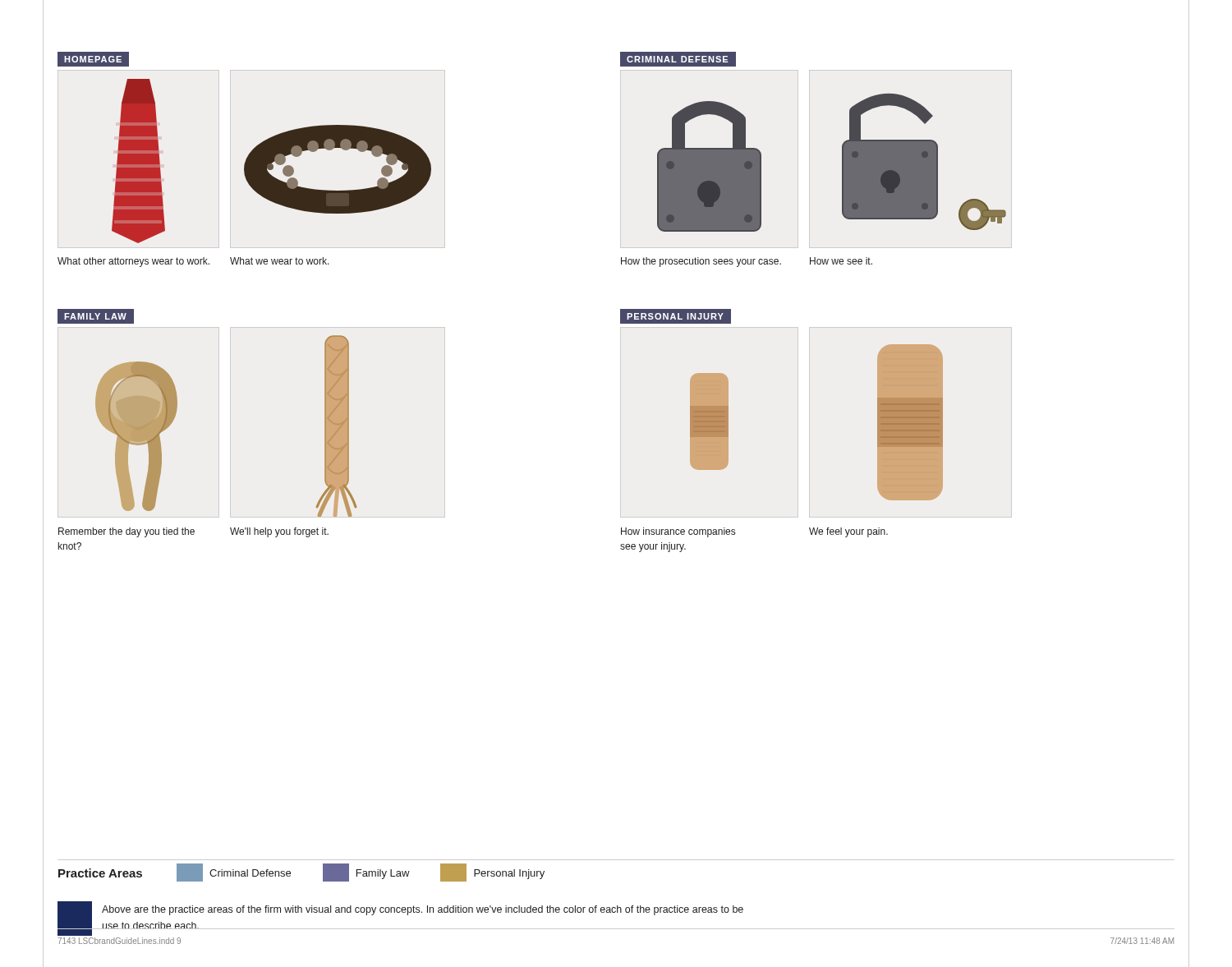Locate the text "FAMILY LAW"

tap(96, 316)
